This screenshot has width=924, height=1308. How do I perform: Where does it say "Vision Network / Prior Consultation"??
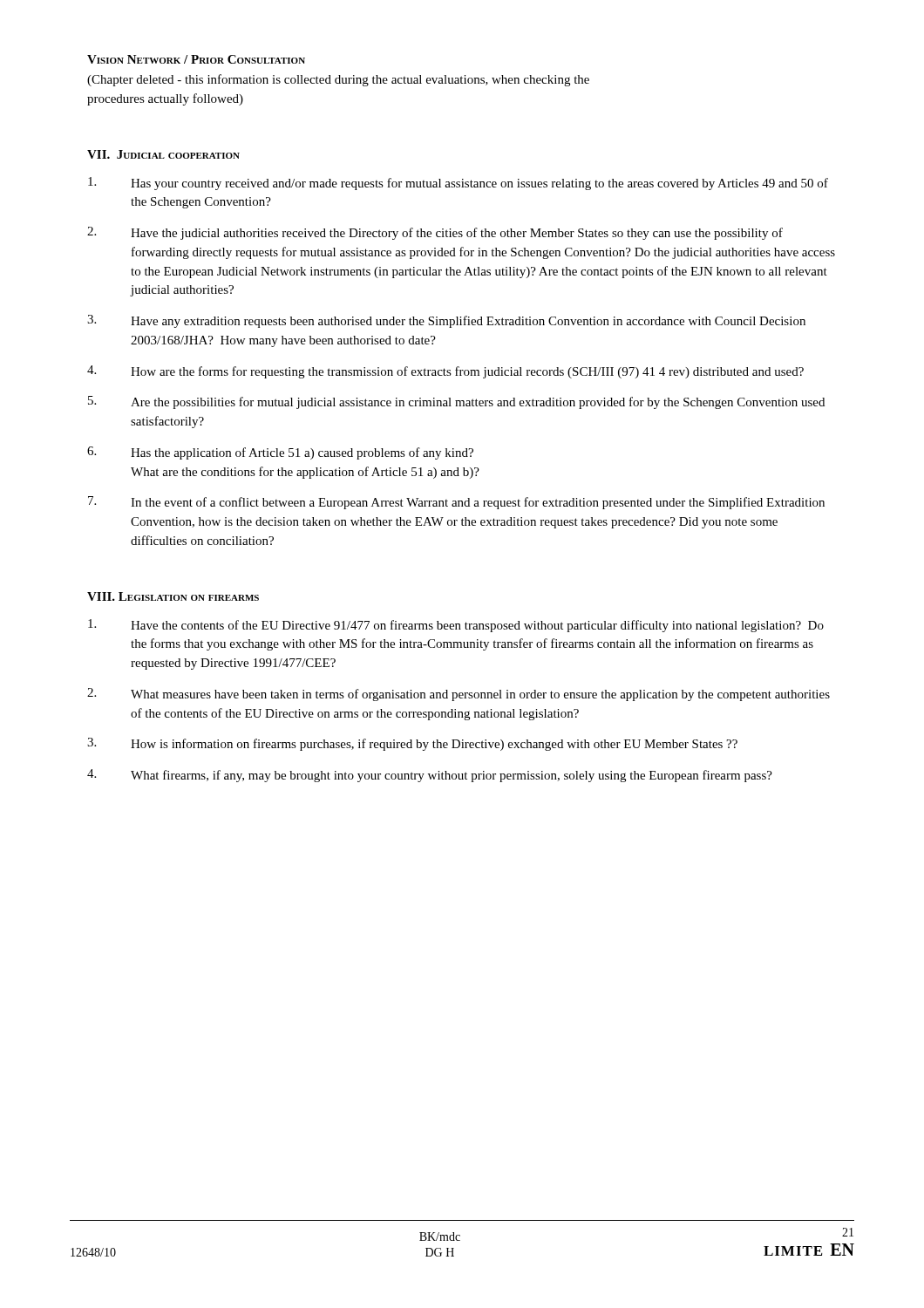(196, 59)
